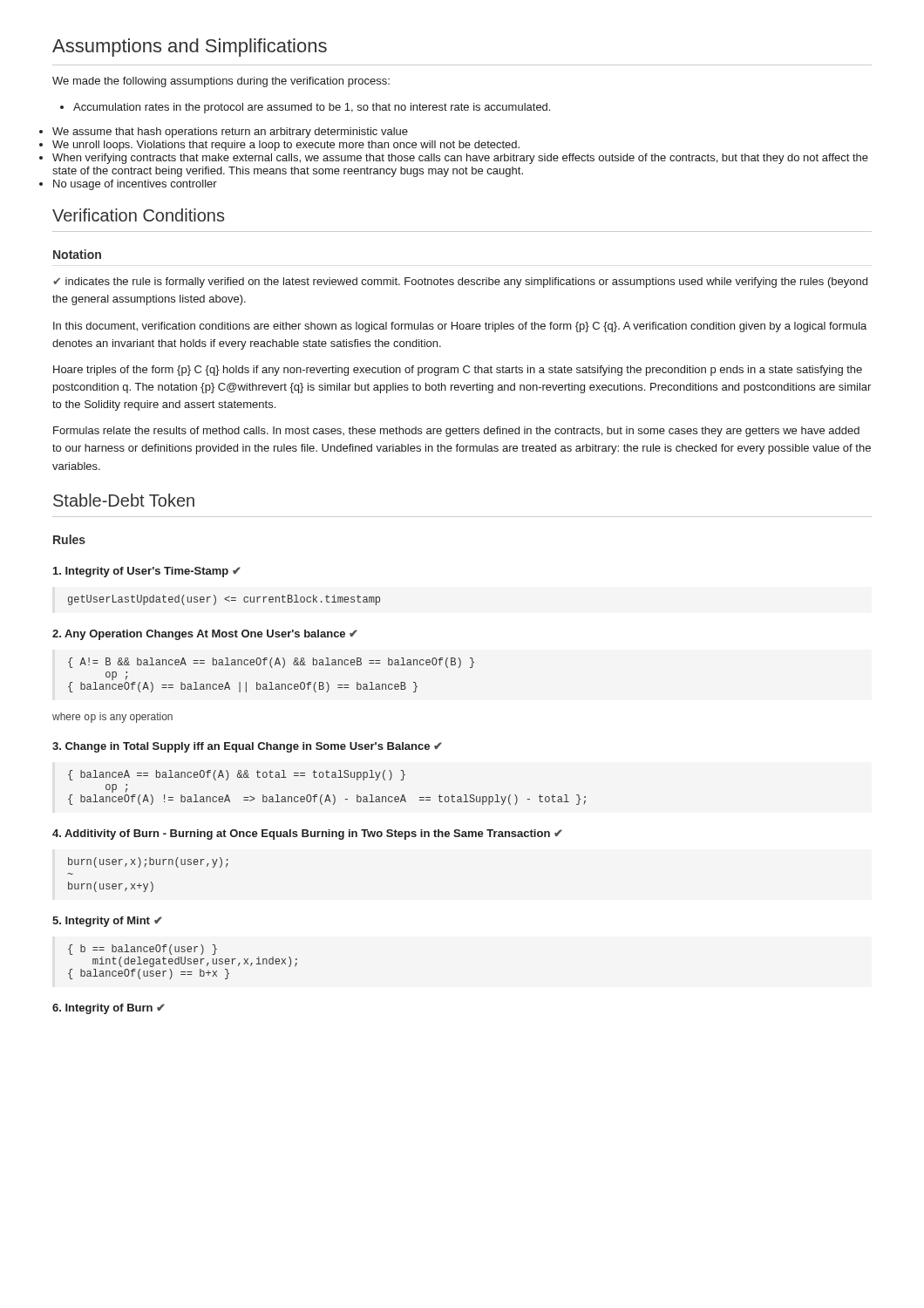Screen dimensions: 1308x924
Task: Select the formula that reads "{ A!= B &&"
Action: click(x=462, y=675)
